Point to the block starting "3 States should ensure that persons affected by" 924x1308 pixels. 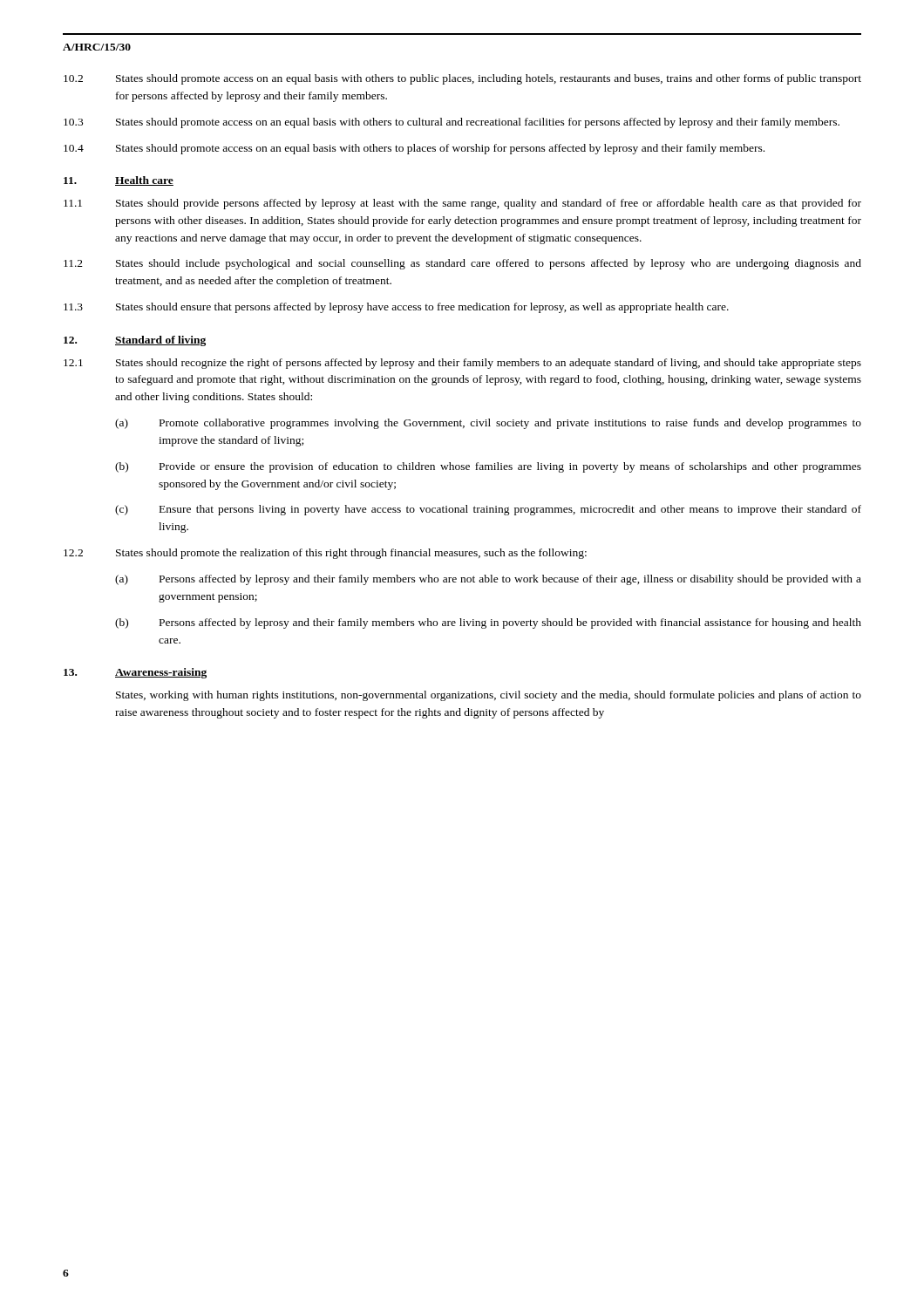coord(462,307)
